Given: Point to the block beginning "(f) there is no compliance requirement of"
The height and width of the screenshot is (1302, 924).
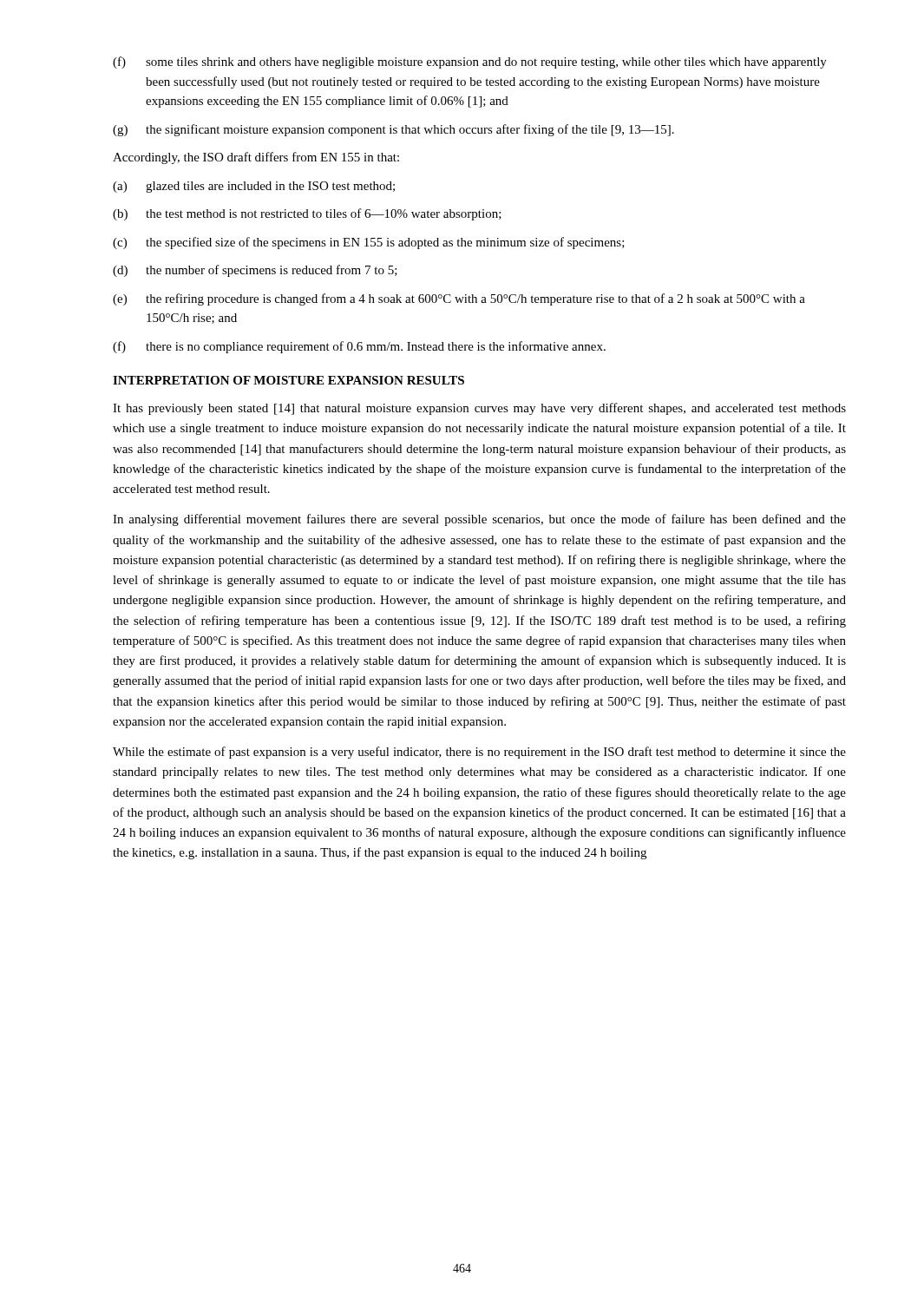Looking at the screenshot, I should point(479,346).
